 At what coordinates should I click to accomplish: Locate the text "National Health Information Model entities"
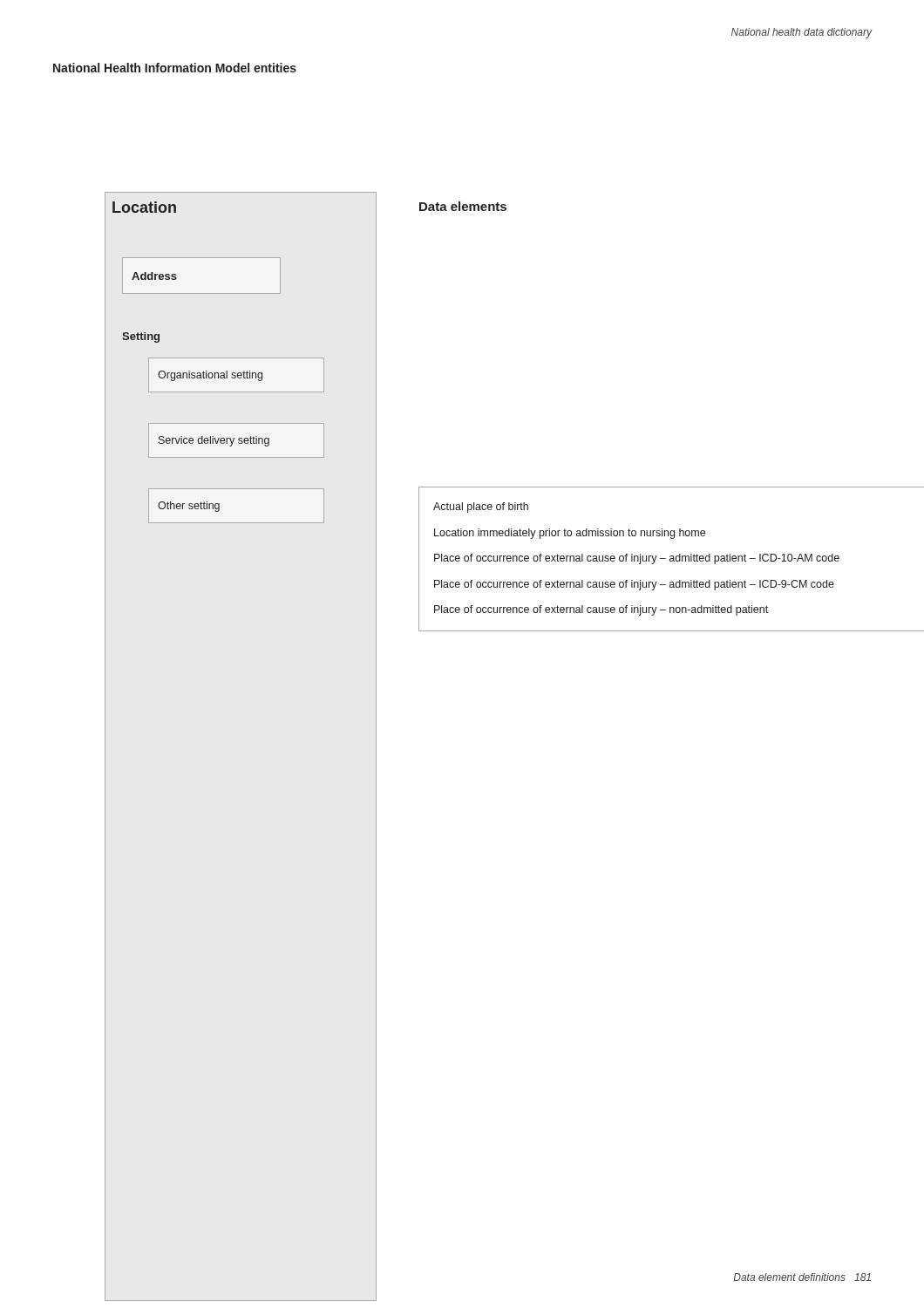174,68
